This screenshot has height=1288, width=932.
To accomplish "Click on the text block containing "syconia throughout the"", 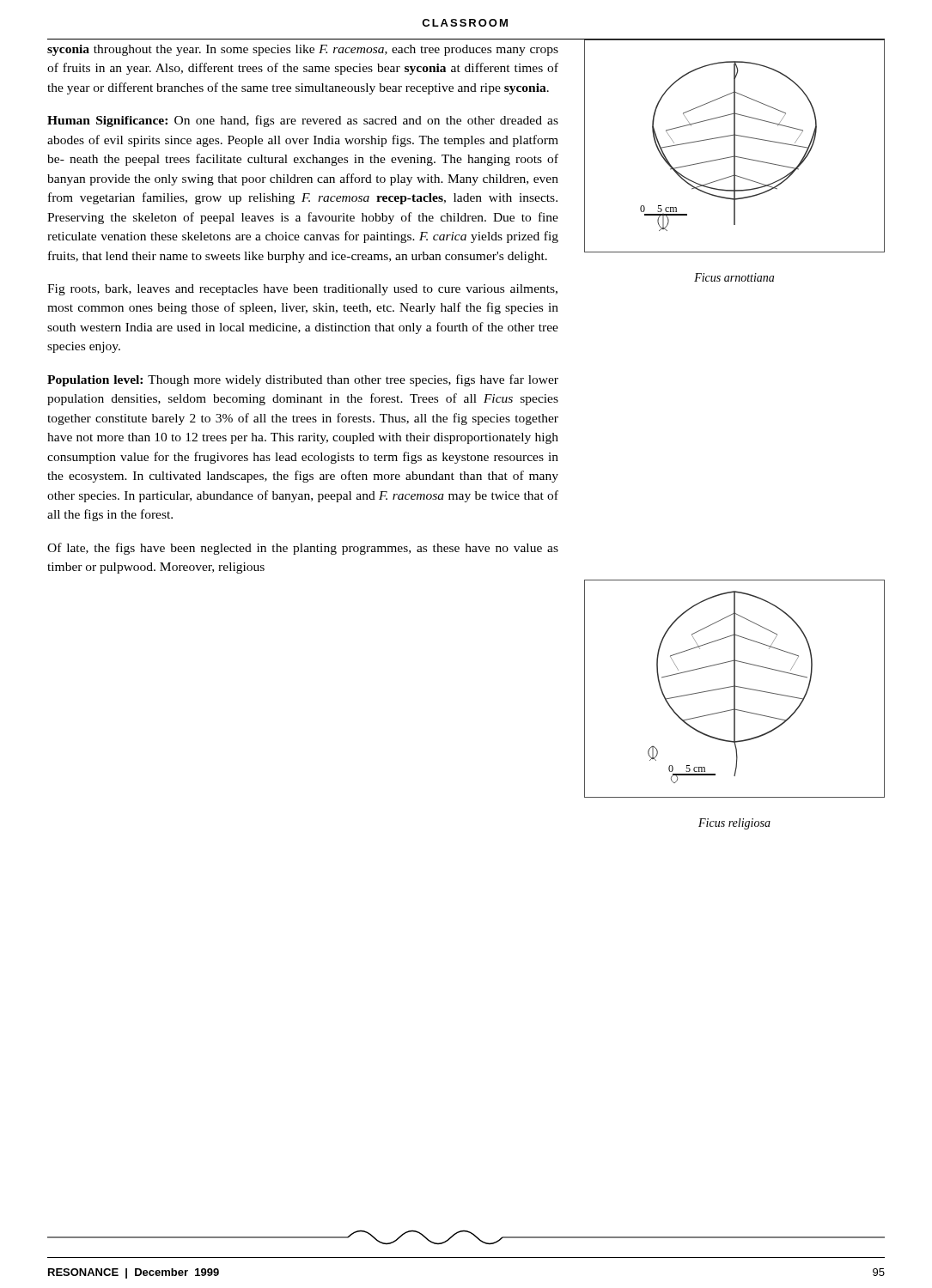I will 303,68.
